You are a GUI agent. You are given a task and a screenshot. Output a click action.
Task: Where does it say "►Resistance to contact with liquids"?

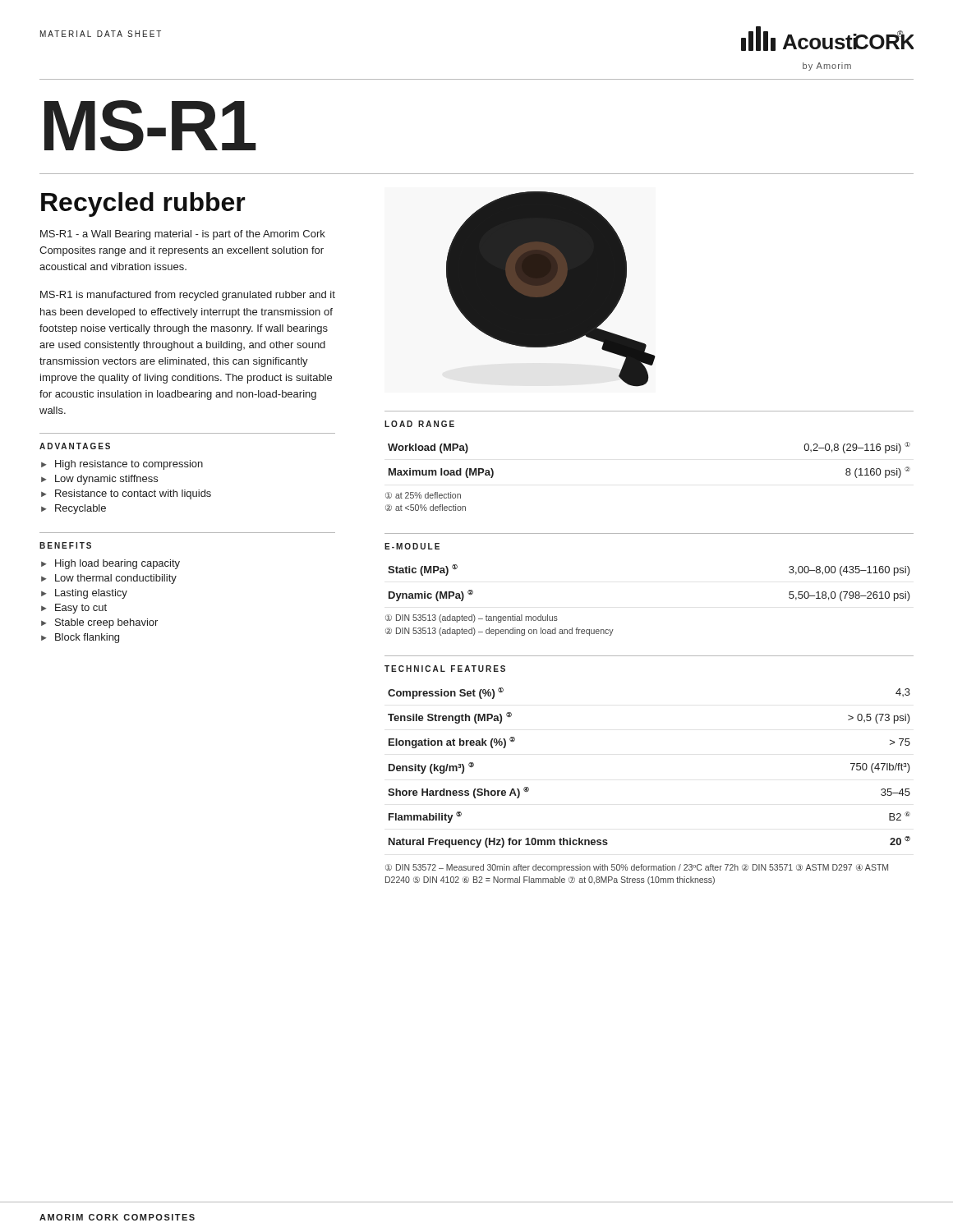click(x=125, y=493)
